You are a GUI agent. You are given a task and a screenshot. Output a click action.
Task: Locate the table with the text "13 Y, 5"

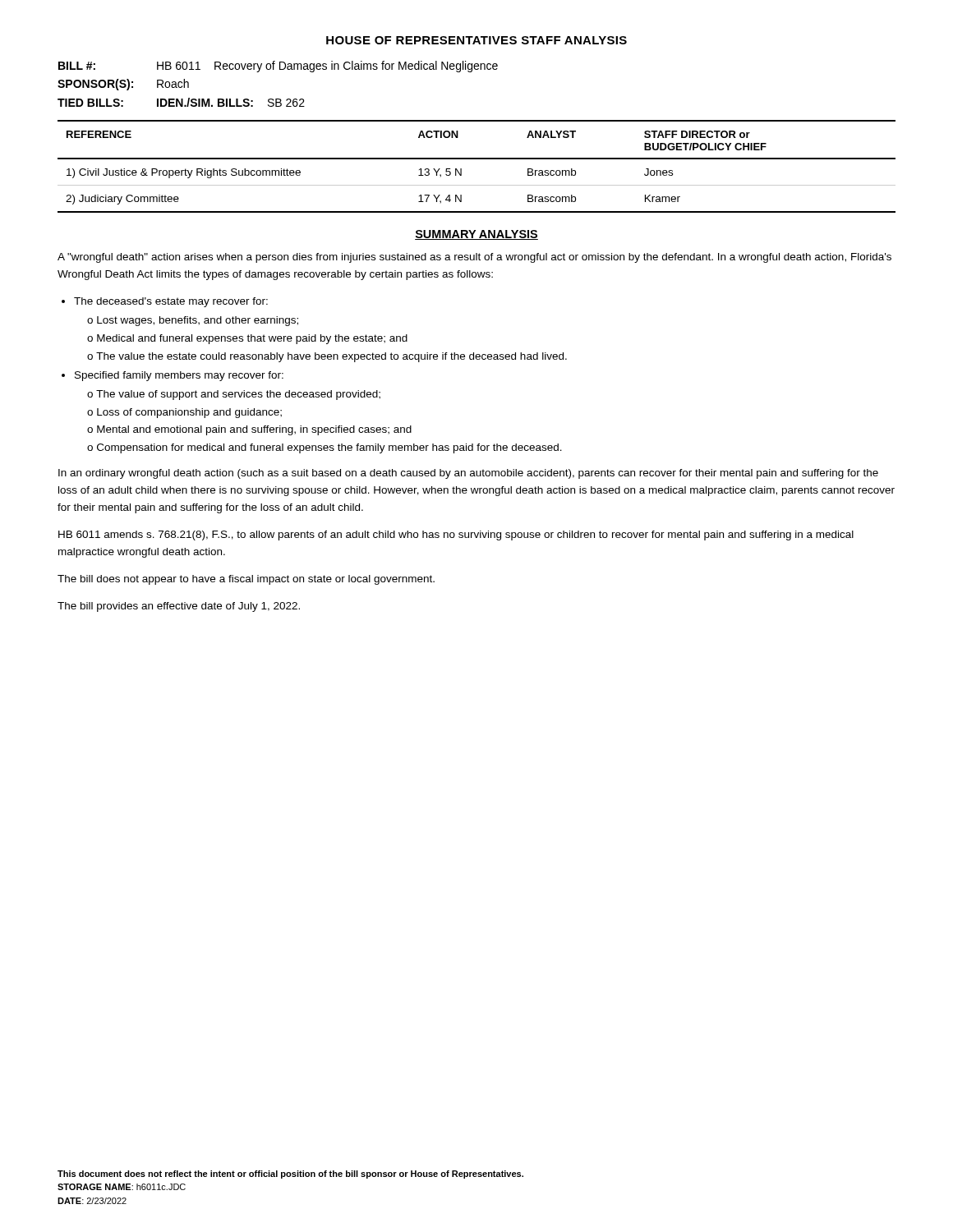click(x=476, y=166)
